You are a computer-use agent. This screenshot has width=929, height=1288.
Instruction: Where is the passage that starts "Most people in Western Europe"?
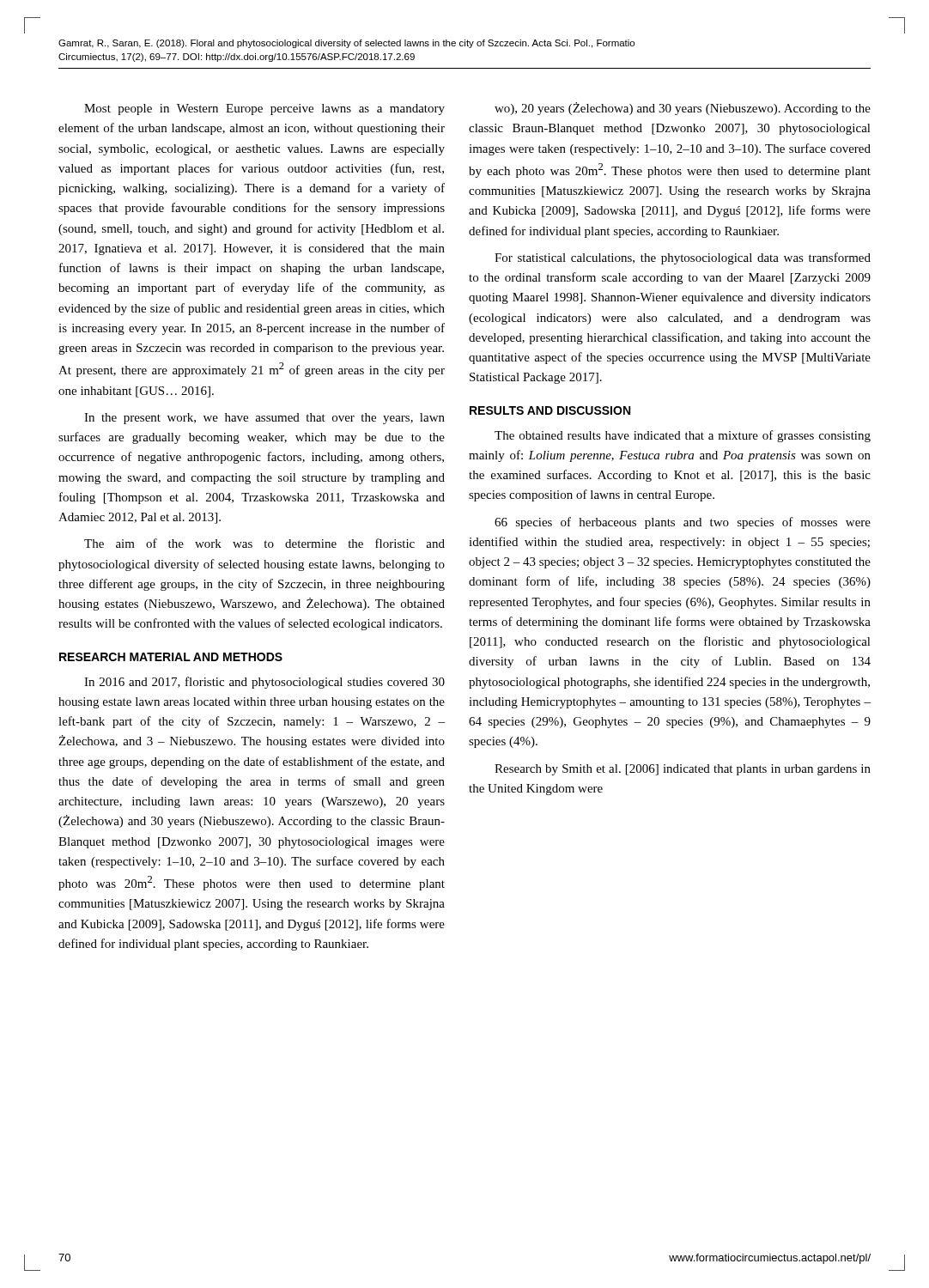pos(252,250)
